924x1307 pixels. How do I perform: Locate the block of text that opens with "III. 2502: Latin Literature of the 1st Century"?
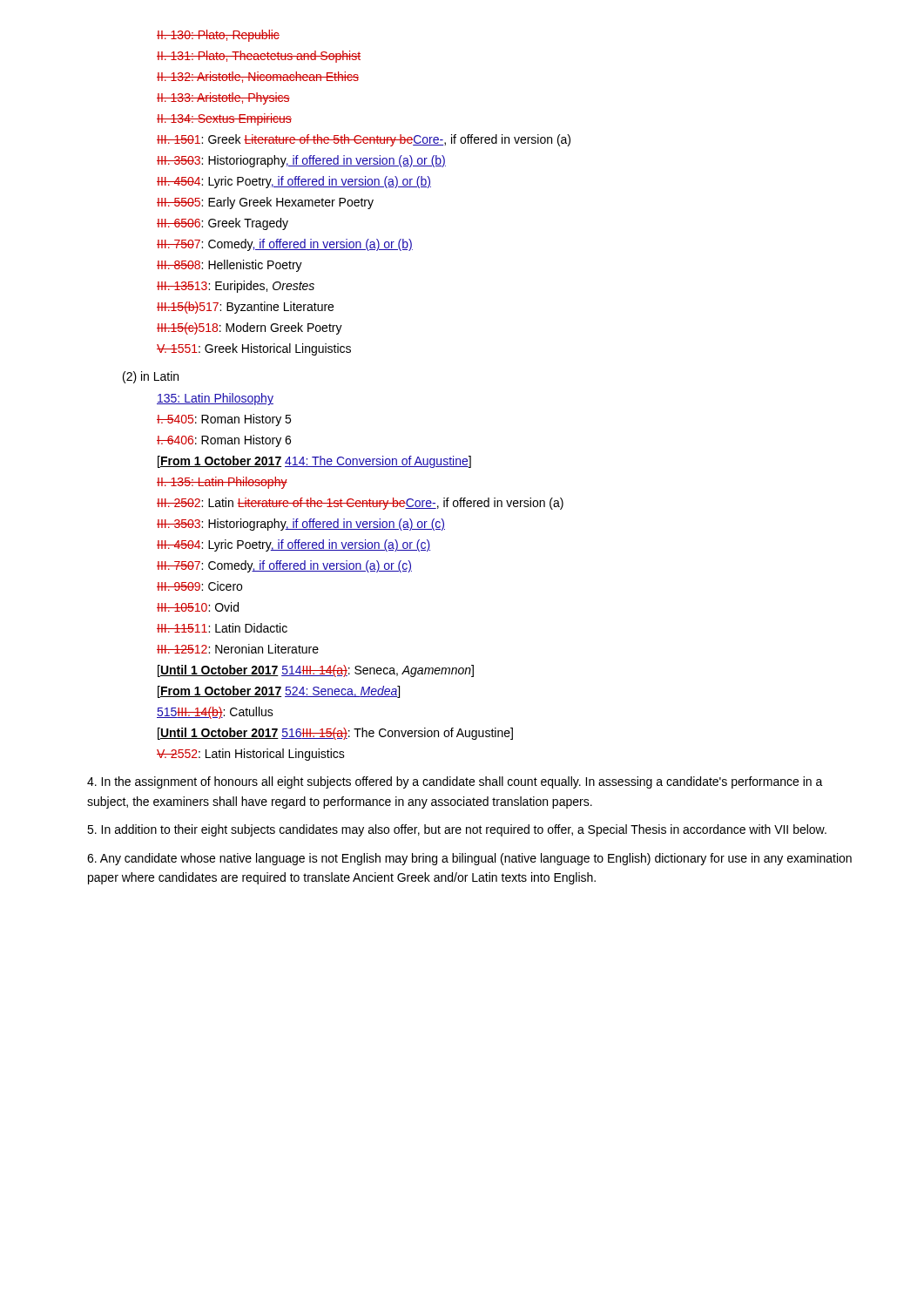(360, 503)
